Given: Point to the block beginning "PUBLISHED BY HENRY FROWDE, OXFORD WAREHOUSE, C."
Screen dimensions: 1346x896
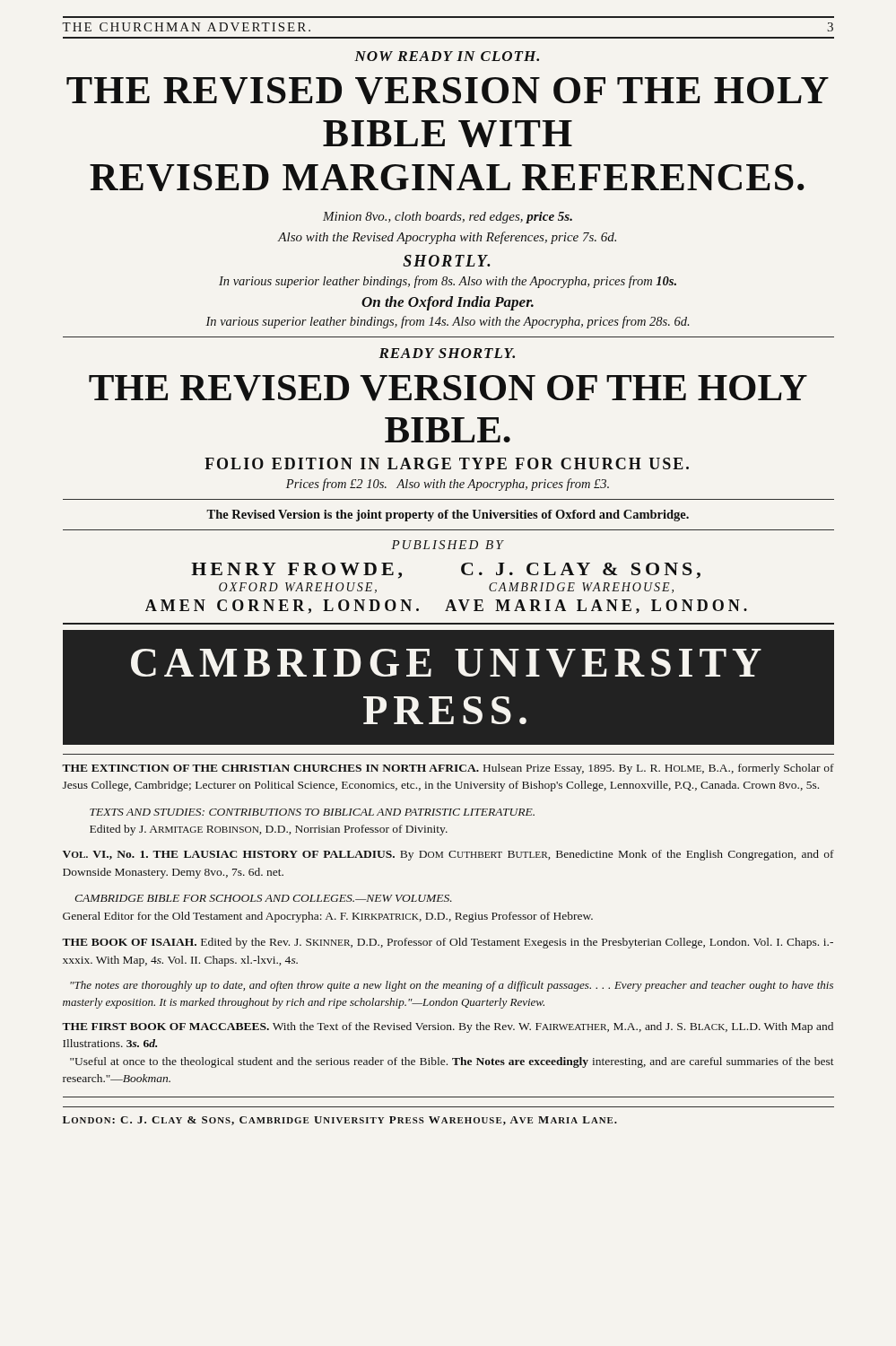Looking at the screenshot, I should pos(448,545).
